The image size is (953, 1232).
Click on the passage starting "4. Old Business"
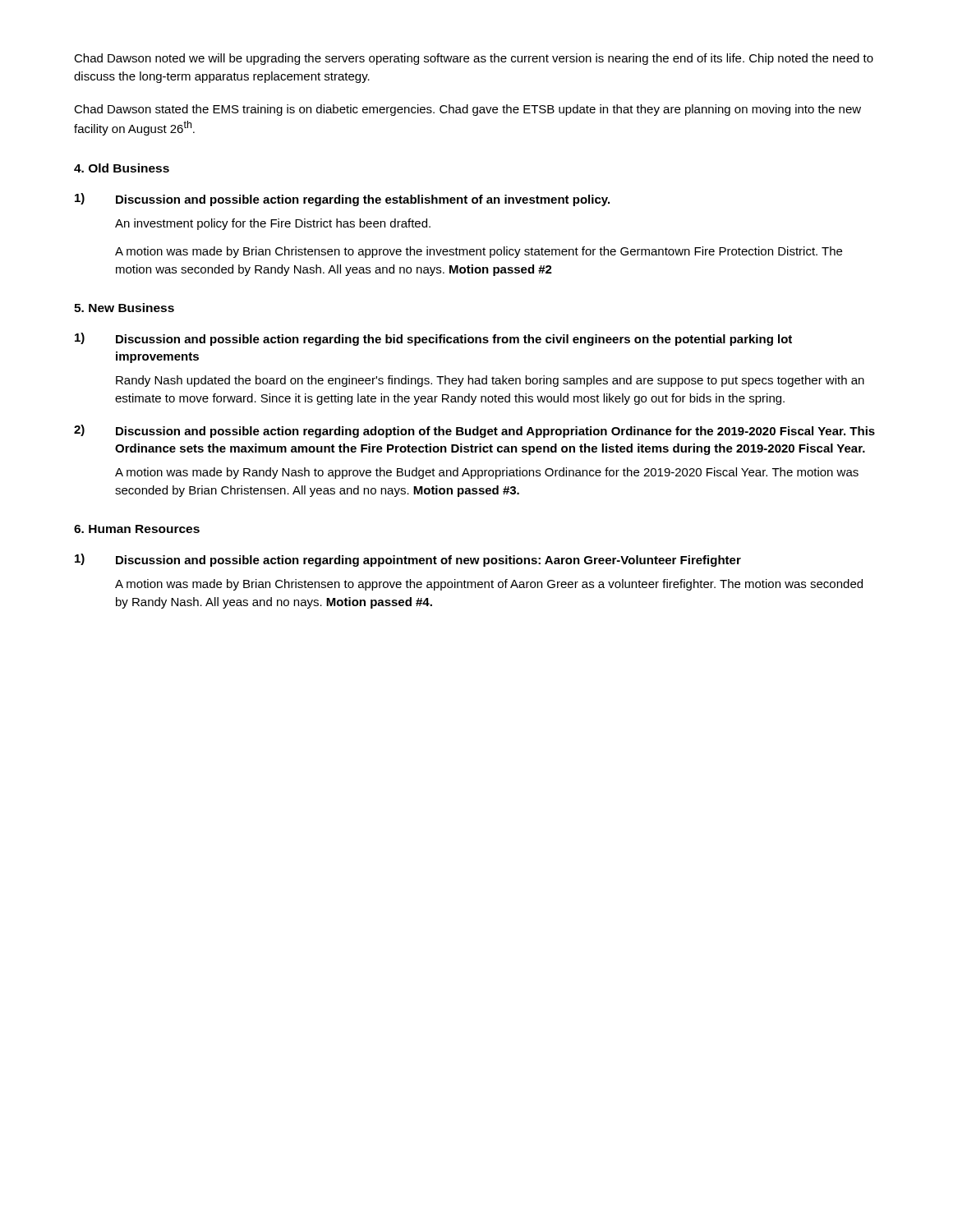point(122,168)
